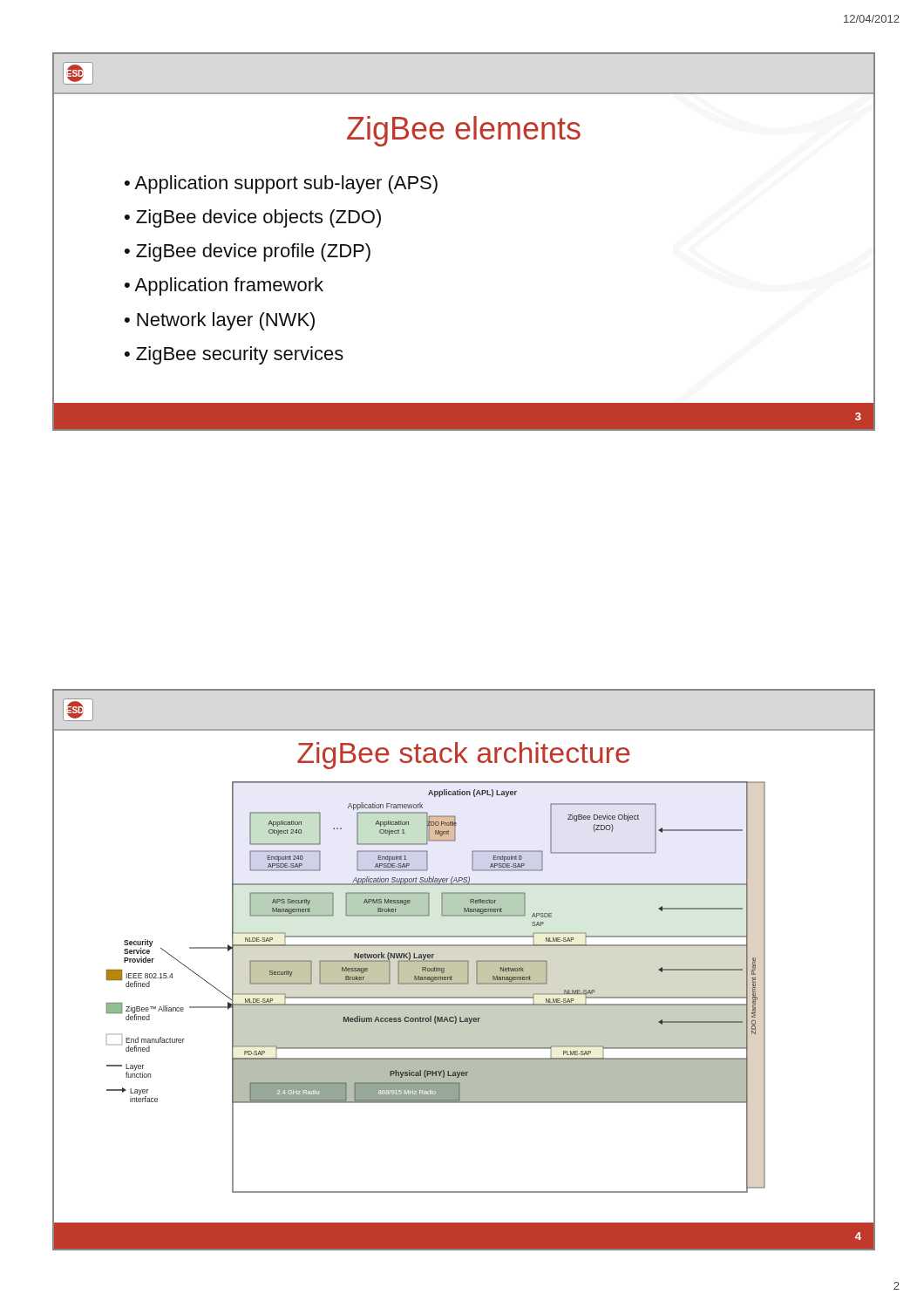Click on the region starting "ZigBee stack architecture"
This screenshot has width=924, height=1308.
coord(464,753)
